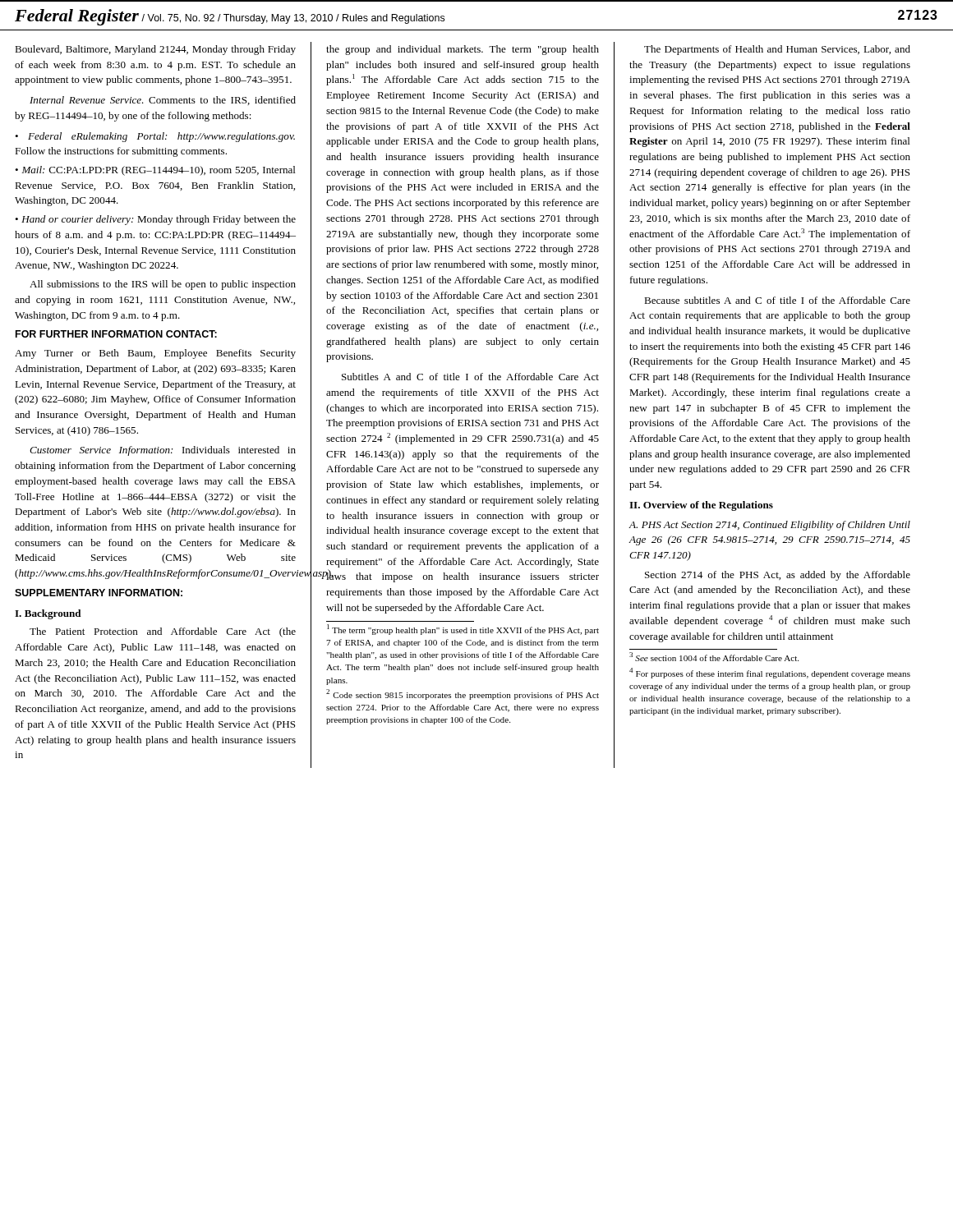Viewport: 953px width, 1232px height.
Task: Click where it says "FOR FURTHER INFORMATION CONTACT:"
Action: pos(116,334)
